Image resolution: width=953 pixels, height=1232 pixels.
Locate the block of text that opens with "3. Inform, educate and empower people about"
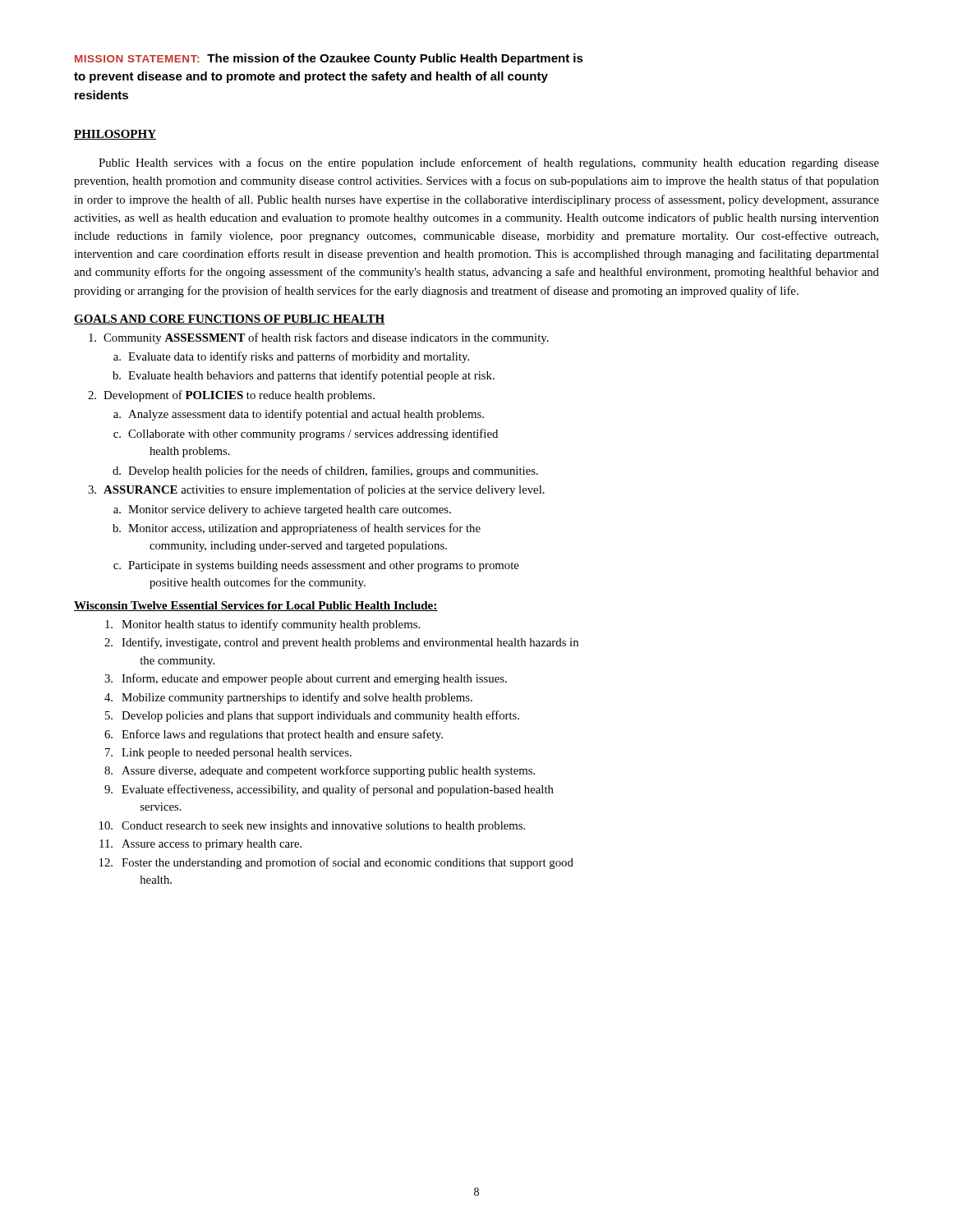tap(476, 679)
